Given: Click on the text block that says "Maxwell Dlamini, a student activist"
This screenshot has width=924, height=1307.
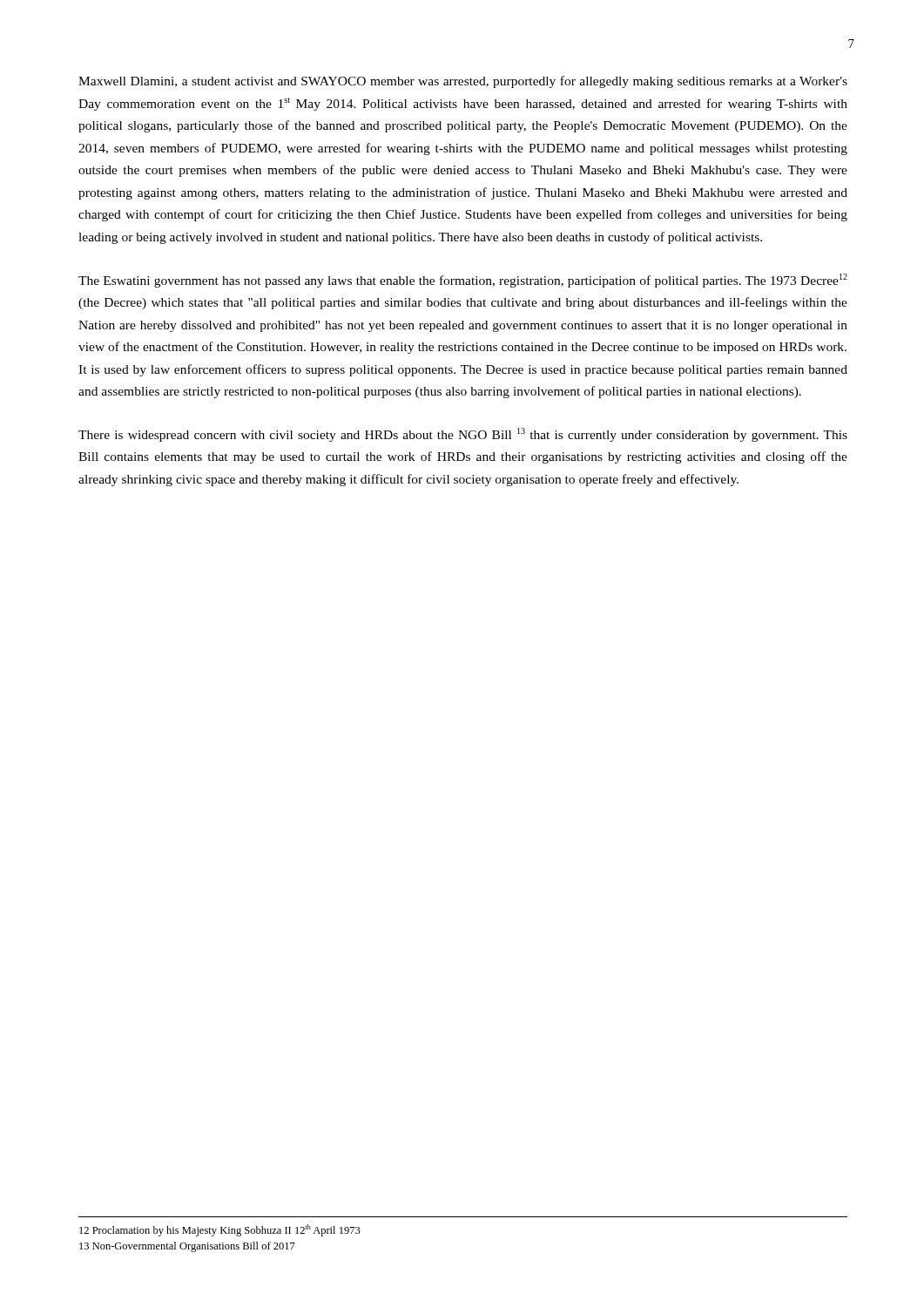Looking at the screenshot, I should (x=463, y=159).
